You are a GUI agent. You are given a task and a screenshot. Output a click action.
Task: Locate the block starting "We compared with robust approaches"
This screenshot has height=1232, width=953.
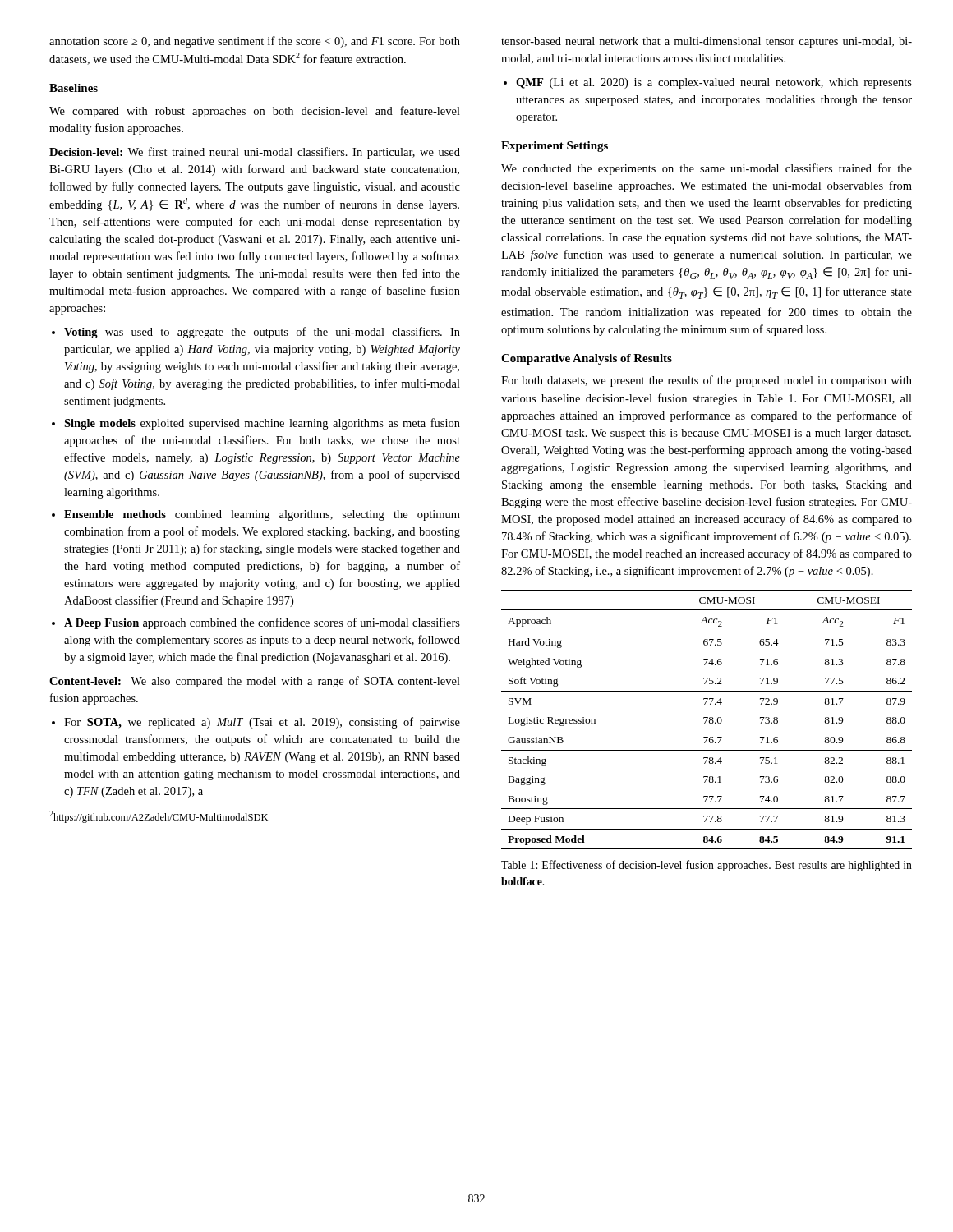click(255, 120)
